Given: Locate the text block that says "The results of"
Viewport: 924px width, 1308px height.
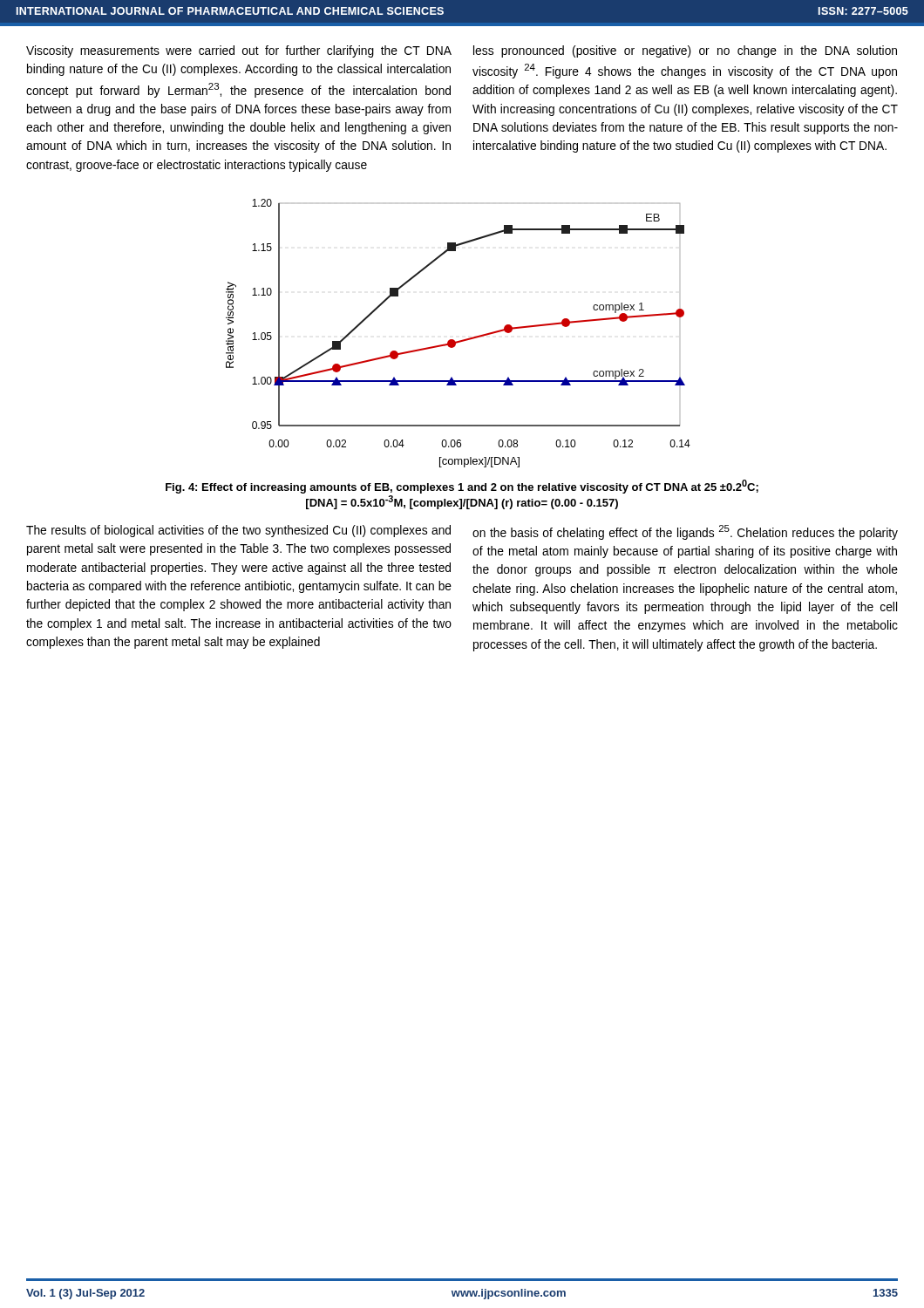Looking at the screenshot, I should click(x=239, y=586).
